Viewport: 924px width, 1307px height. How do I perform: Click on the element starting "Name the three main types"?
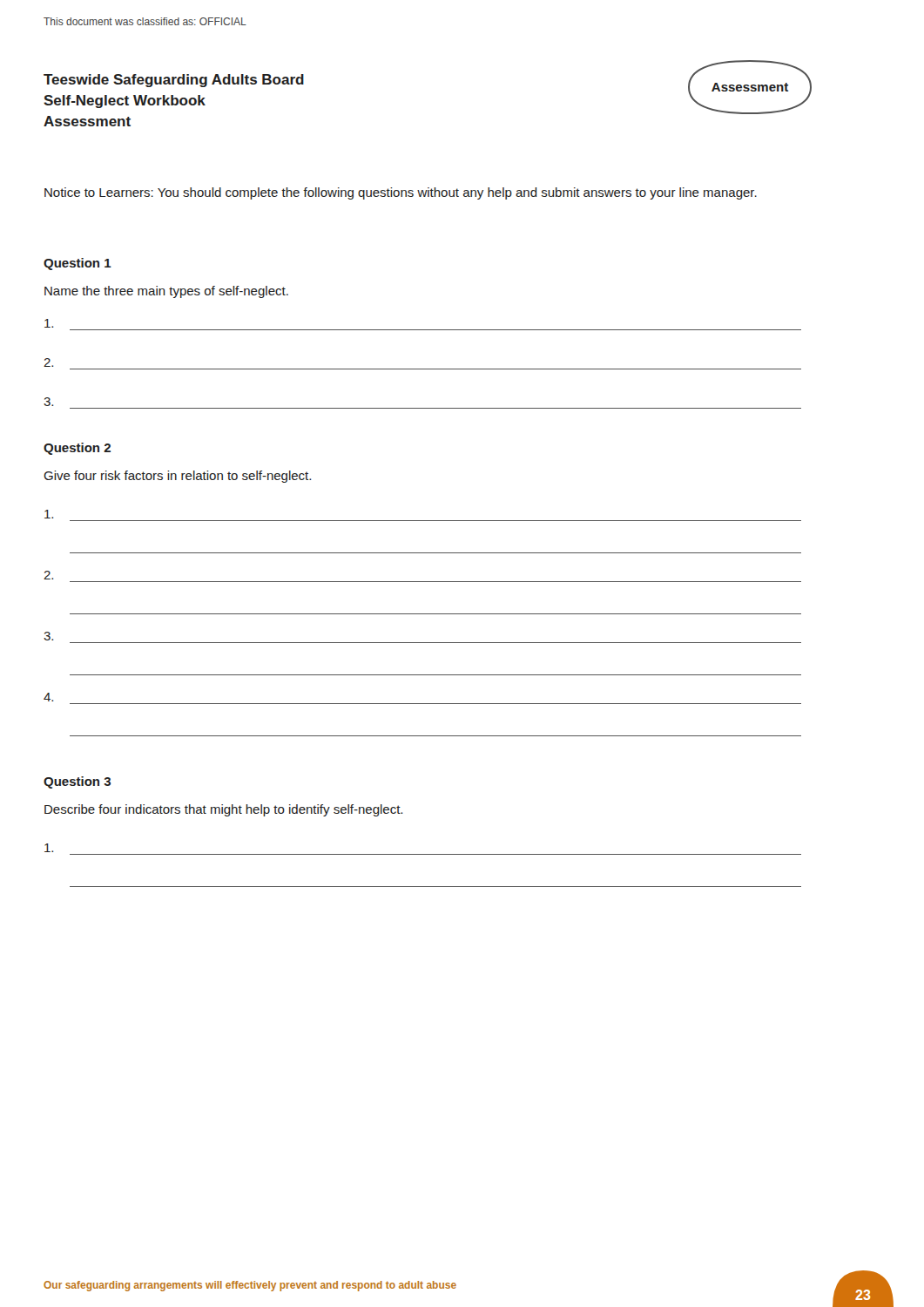pos(166,291)
